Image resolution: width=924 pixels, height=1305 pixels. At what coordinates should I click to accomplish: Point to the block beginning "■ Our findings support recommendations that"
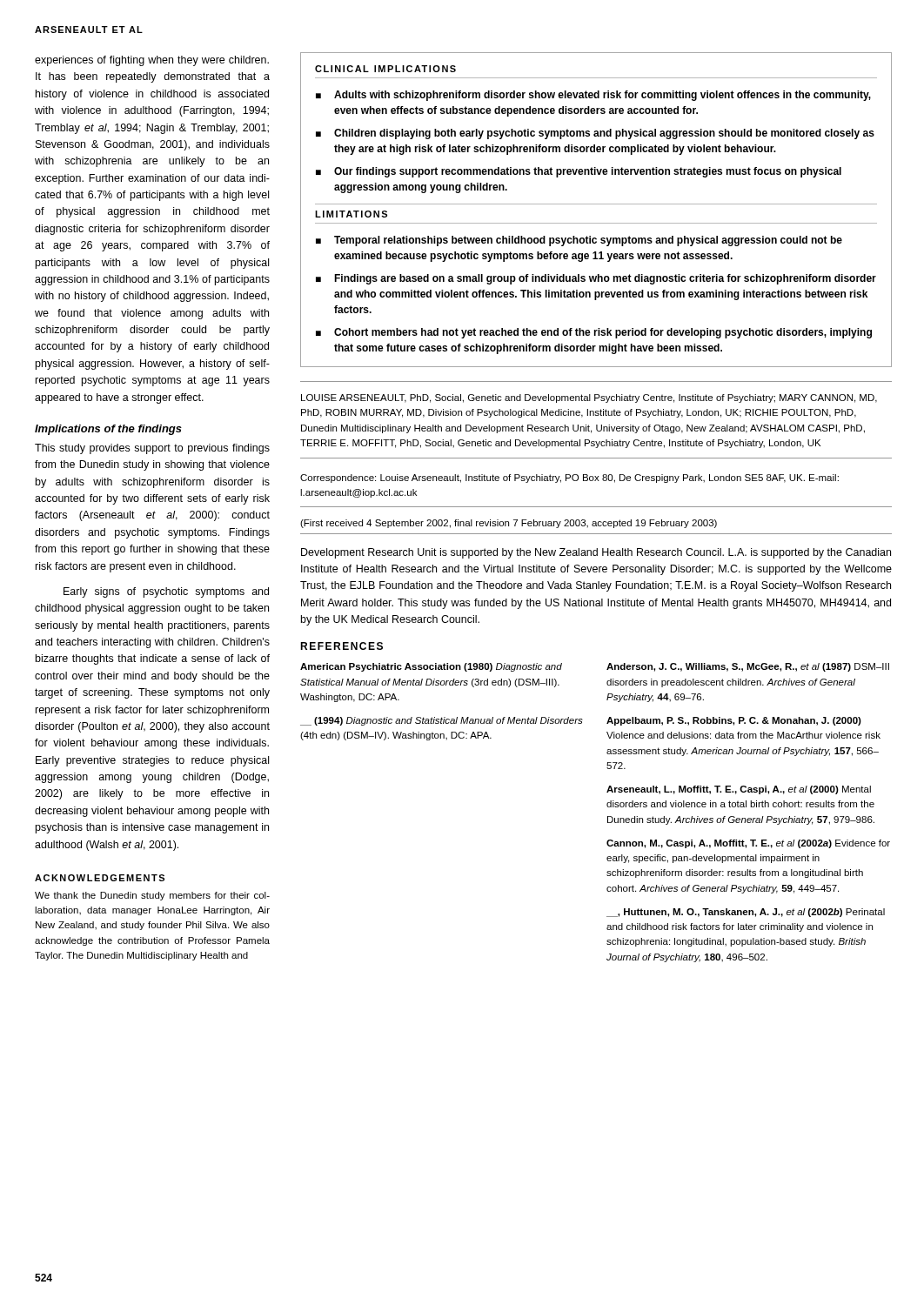click(596, 179)
